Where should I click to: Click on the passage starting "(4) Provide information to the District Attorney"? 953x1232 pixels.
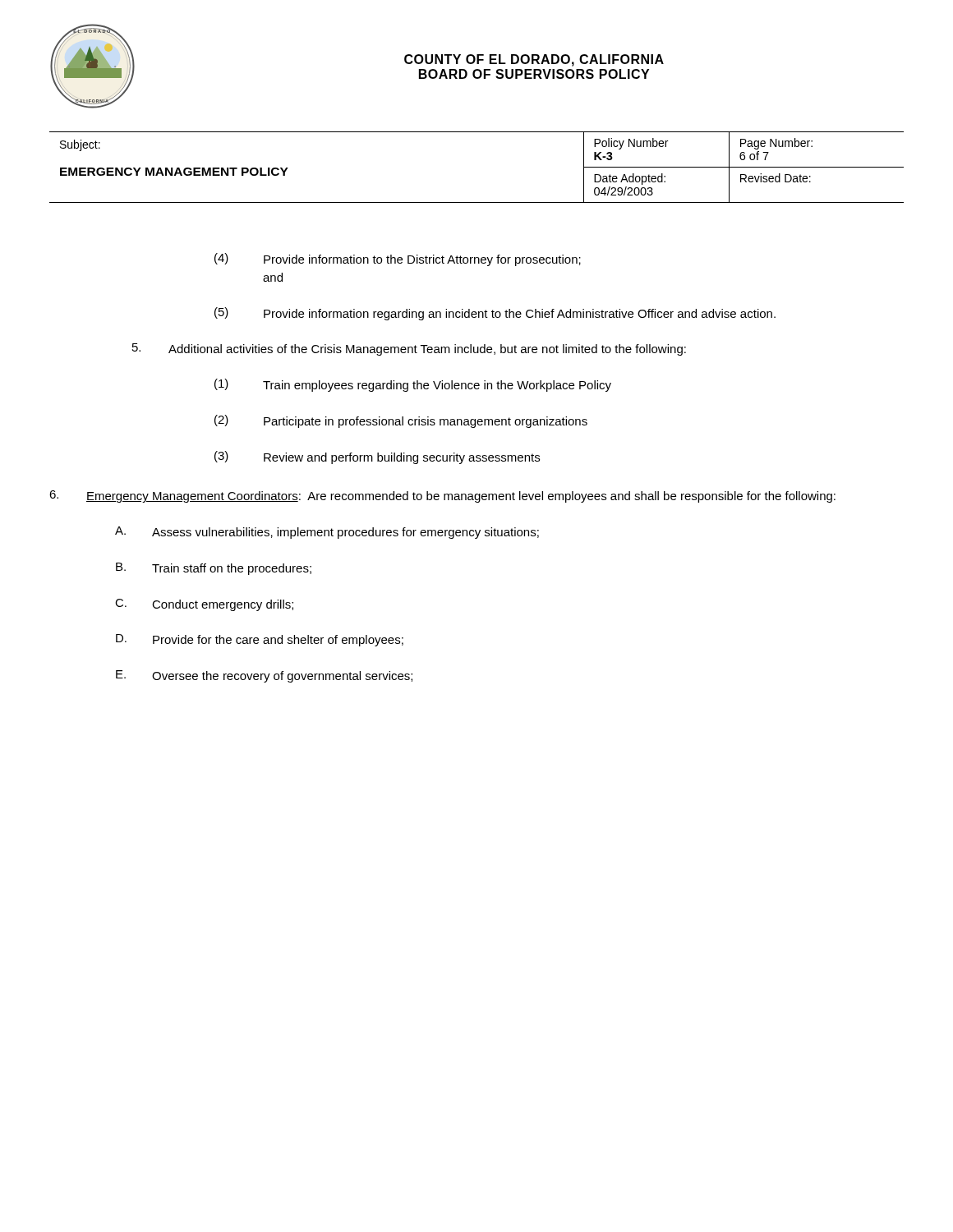click(x=559, y=268)
